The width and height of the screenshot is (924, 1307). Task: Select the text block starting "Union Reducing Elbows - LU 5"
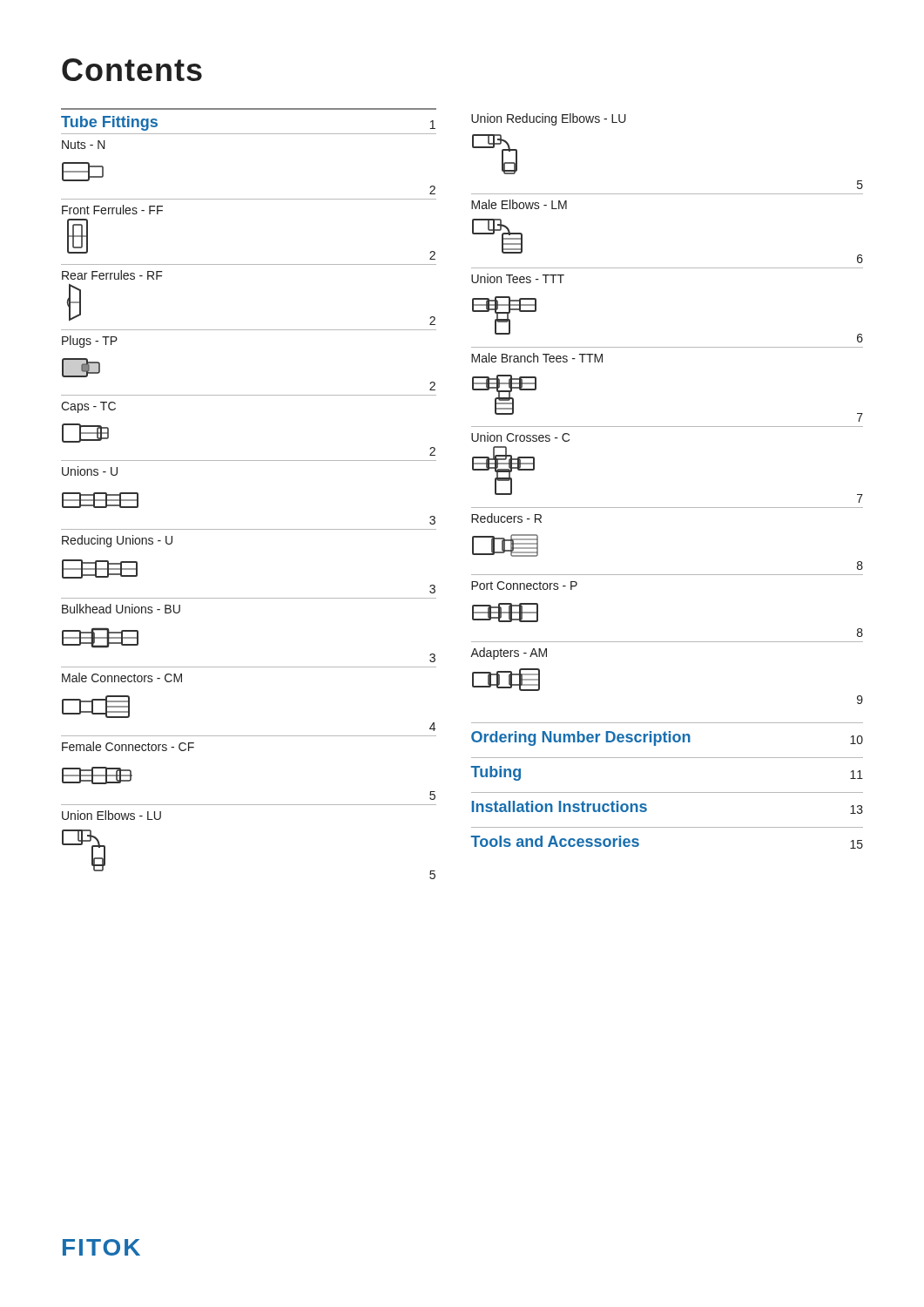pos(549,119)
